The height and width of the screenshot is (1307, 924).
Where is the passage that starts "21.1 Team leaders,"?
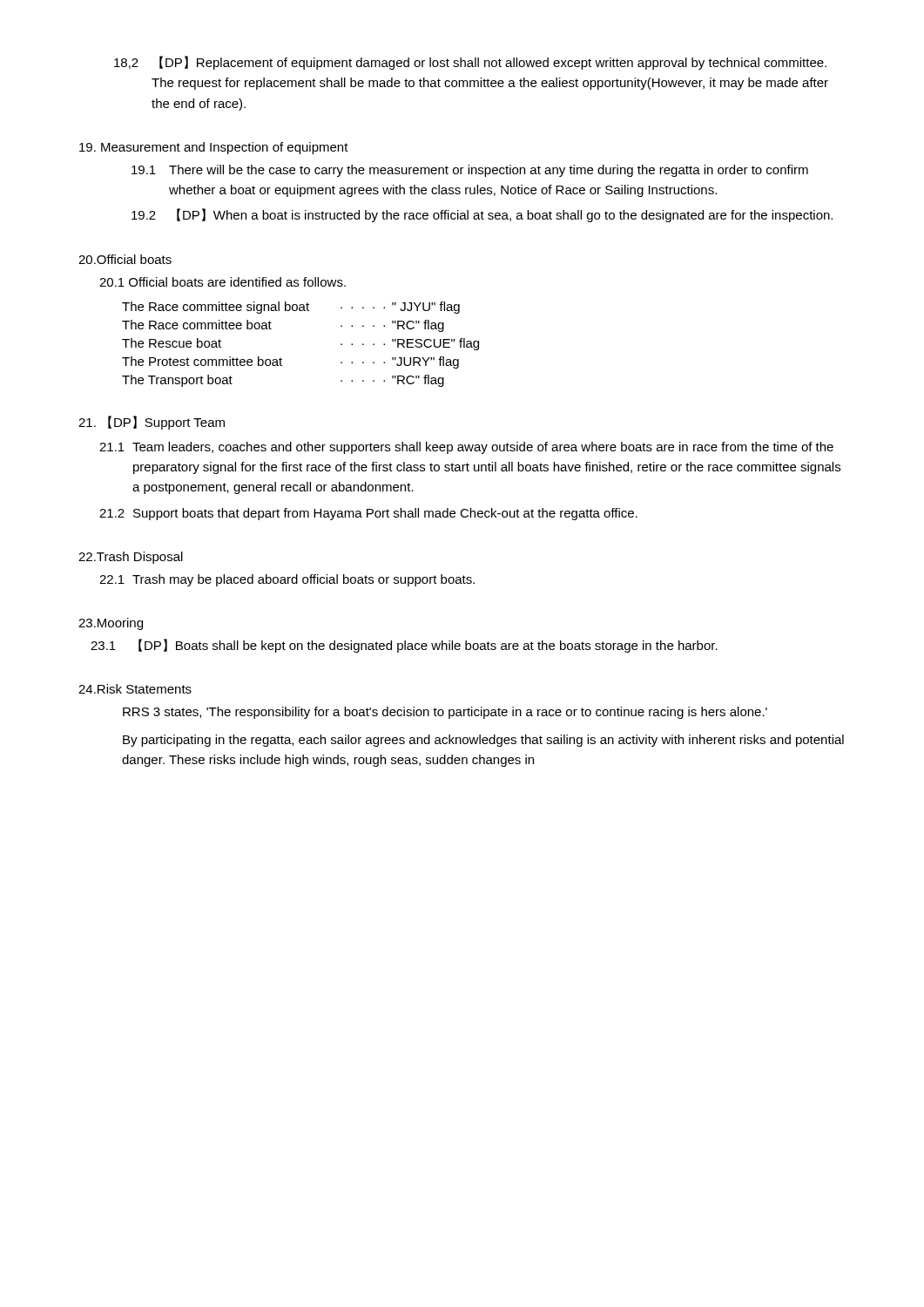tap(472, 467)
